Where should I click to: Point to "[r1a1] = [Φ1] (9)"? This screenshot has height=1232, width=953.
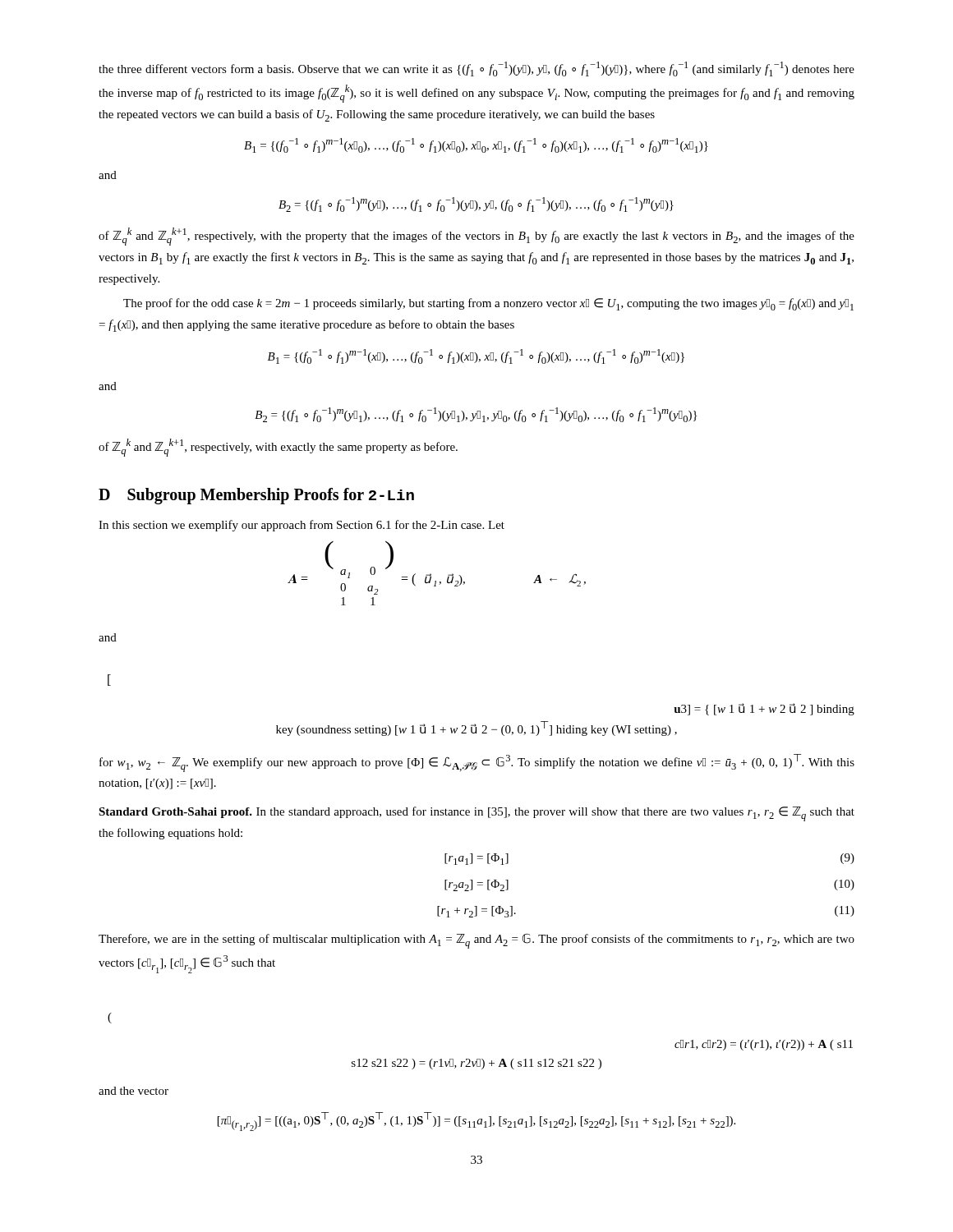coord(472,859)
